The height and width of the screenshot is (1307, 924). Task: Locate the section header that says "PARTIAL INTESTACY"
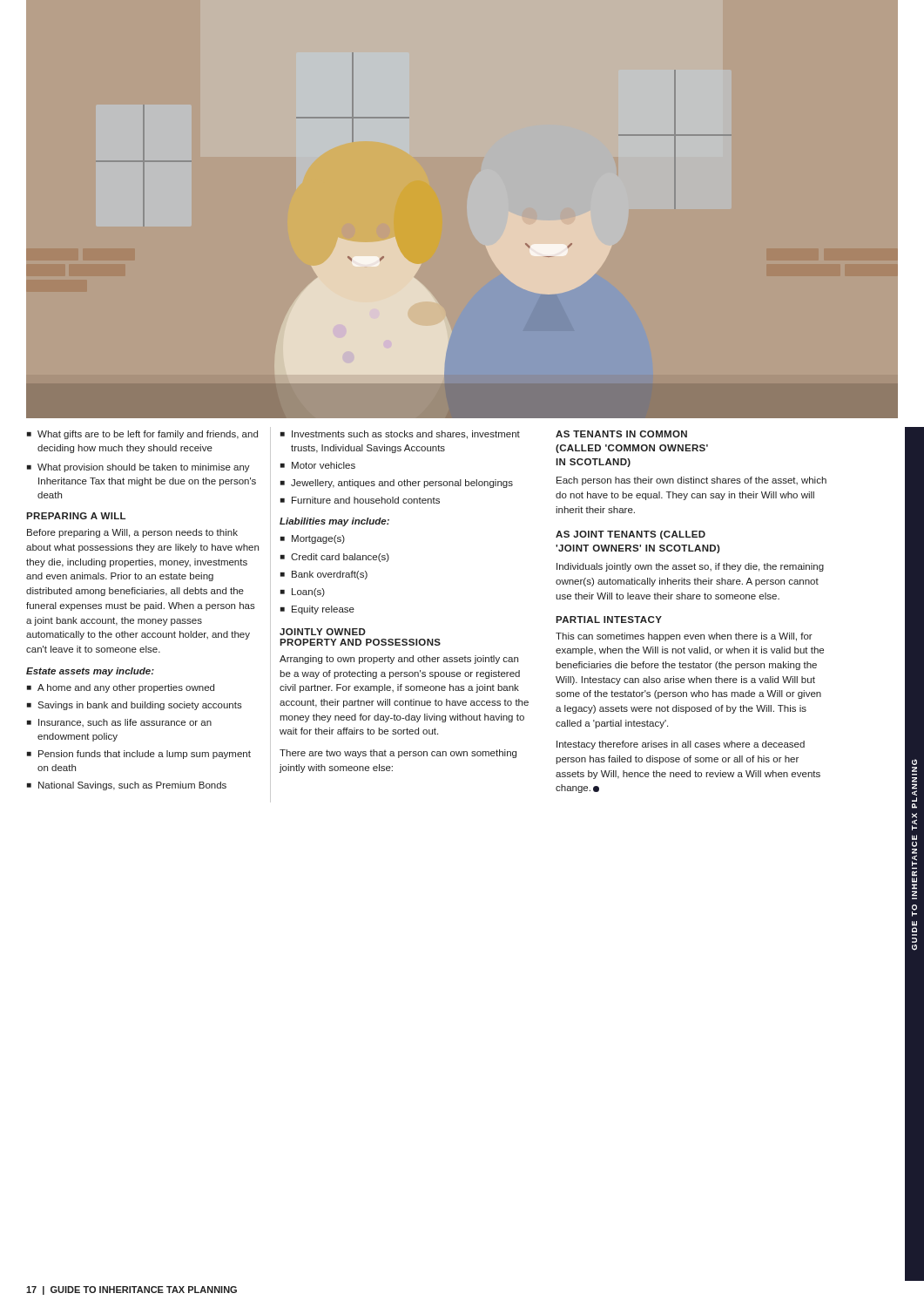(609, 619)
